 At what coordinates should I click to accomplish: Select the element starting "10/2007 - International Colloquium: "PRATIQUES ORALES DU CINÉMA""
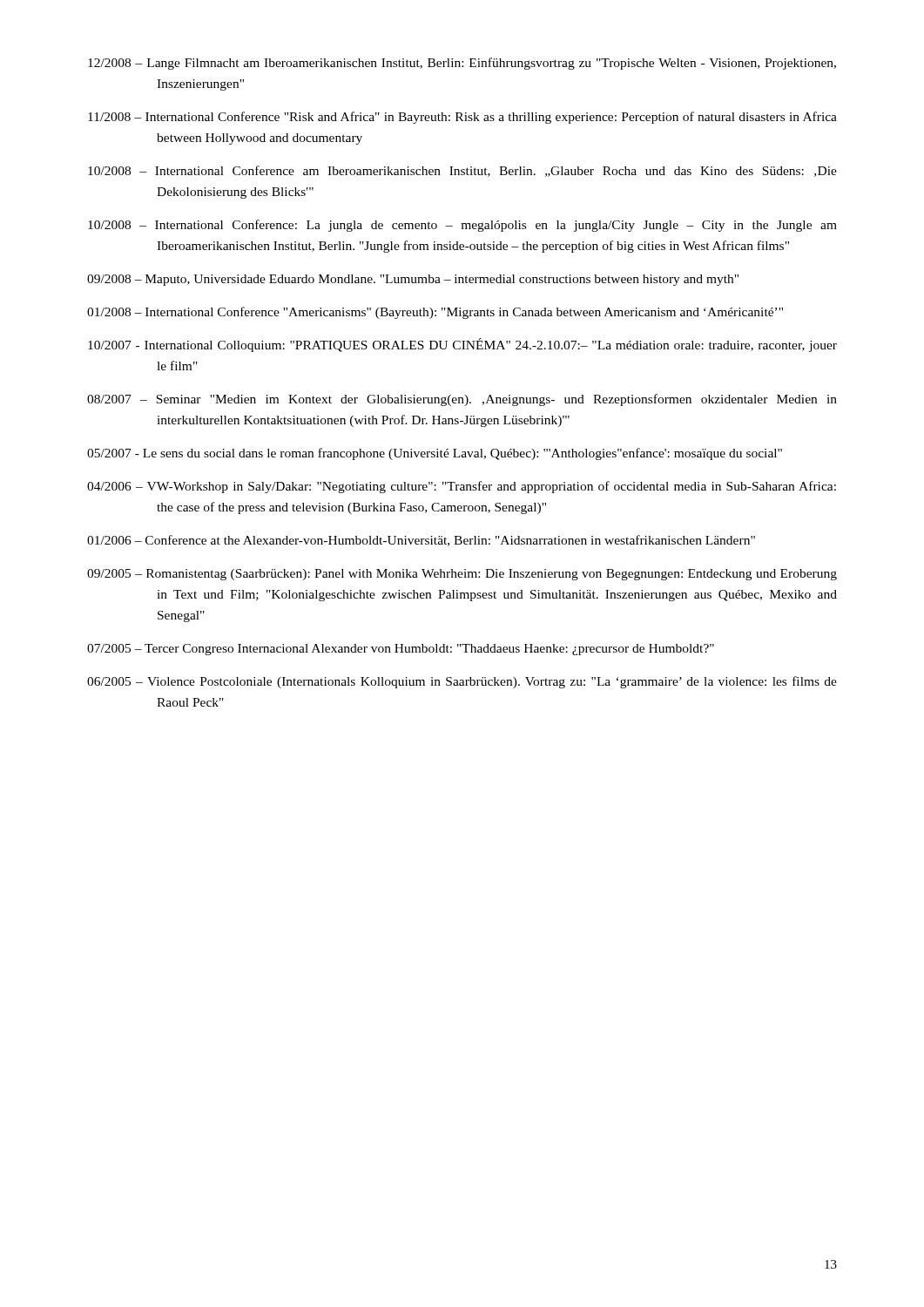click(462, 356)
